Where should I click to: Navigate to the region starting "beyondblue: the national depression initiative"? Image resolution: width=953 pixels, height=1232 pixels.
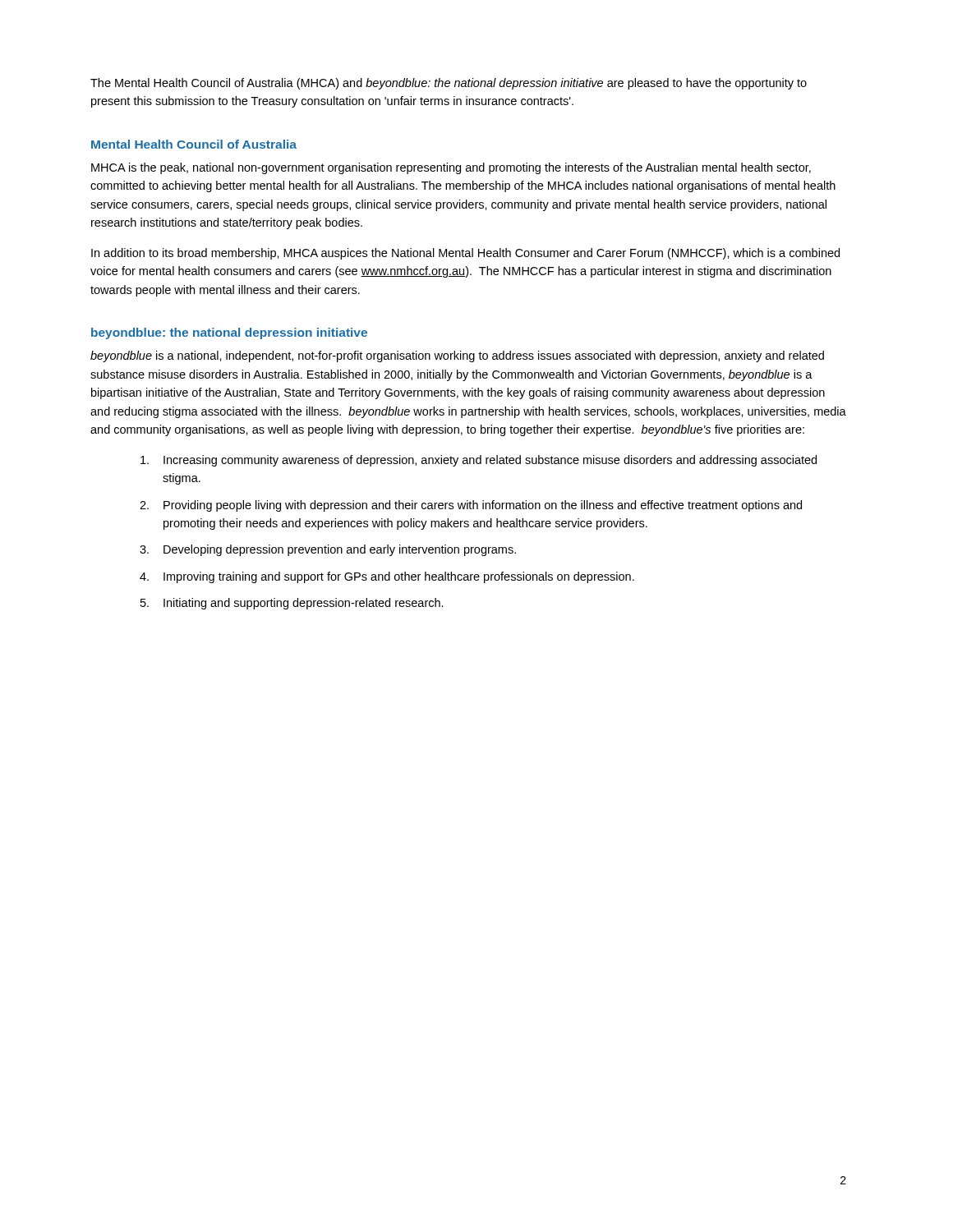229,332
